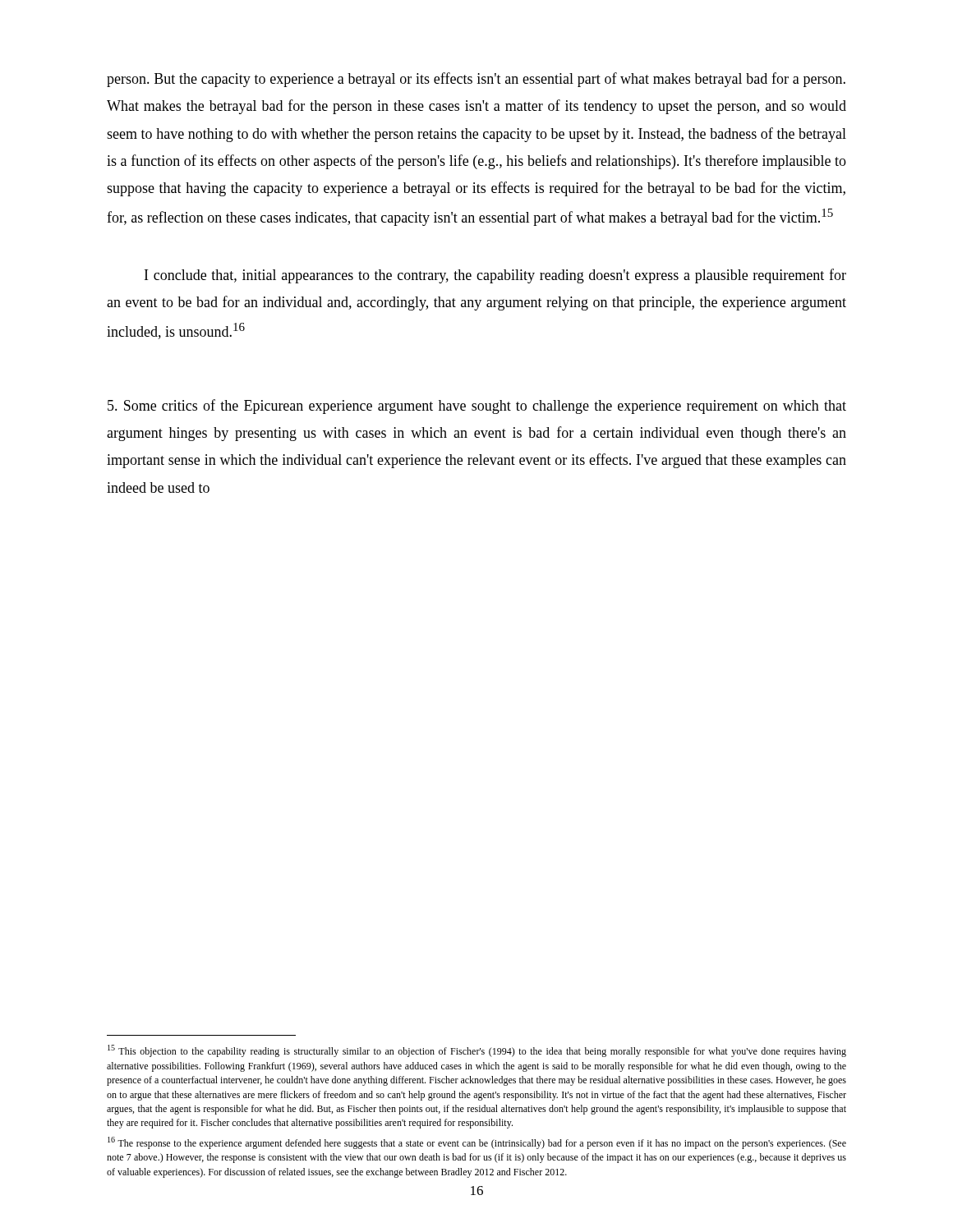Point to the block beginning "16 The response to the experience argument defended"
This screenshot has height=1232, width=953.
(476, 1156)
